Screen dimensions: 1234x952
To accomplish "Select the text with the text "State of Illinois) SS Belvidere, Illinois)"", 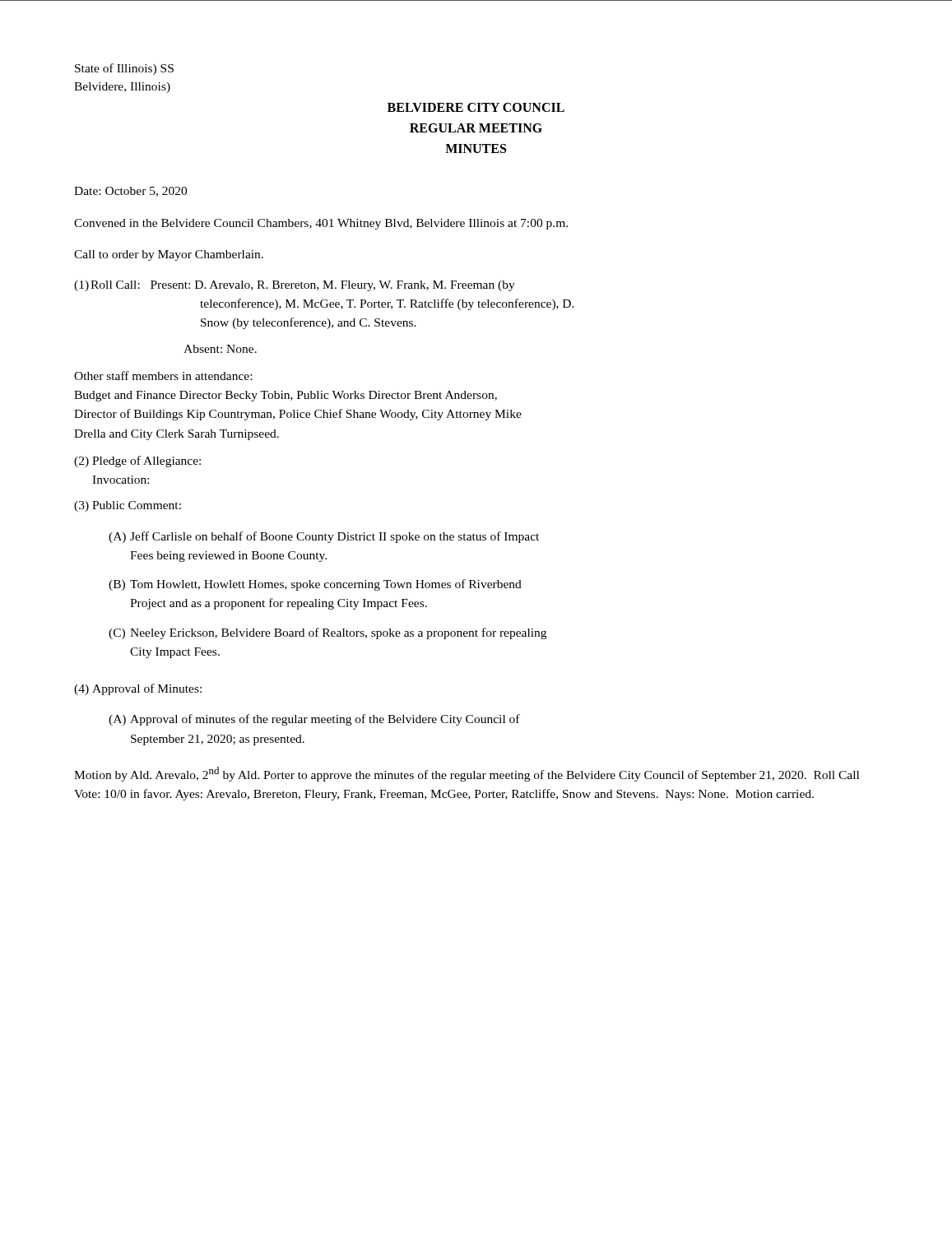I will pos(124,77).
